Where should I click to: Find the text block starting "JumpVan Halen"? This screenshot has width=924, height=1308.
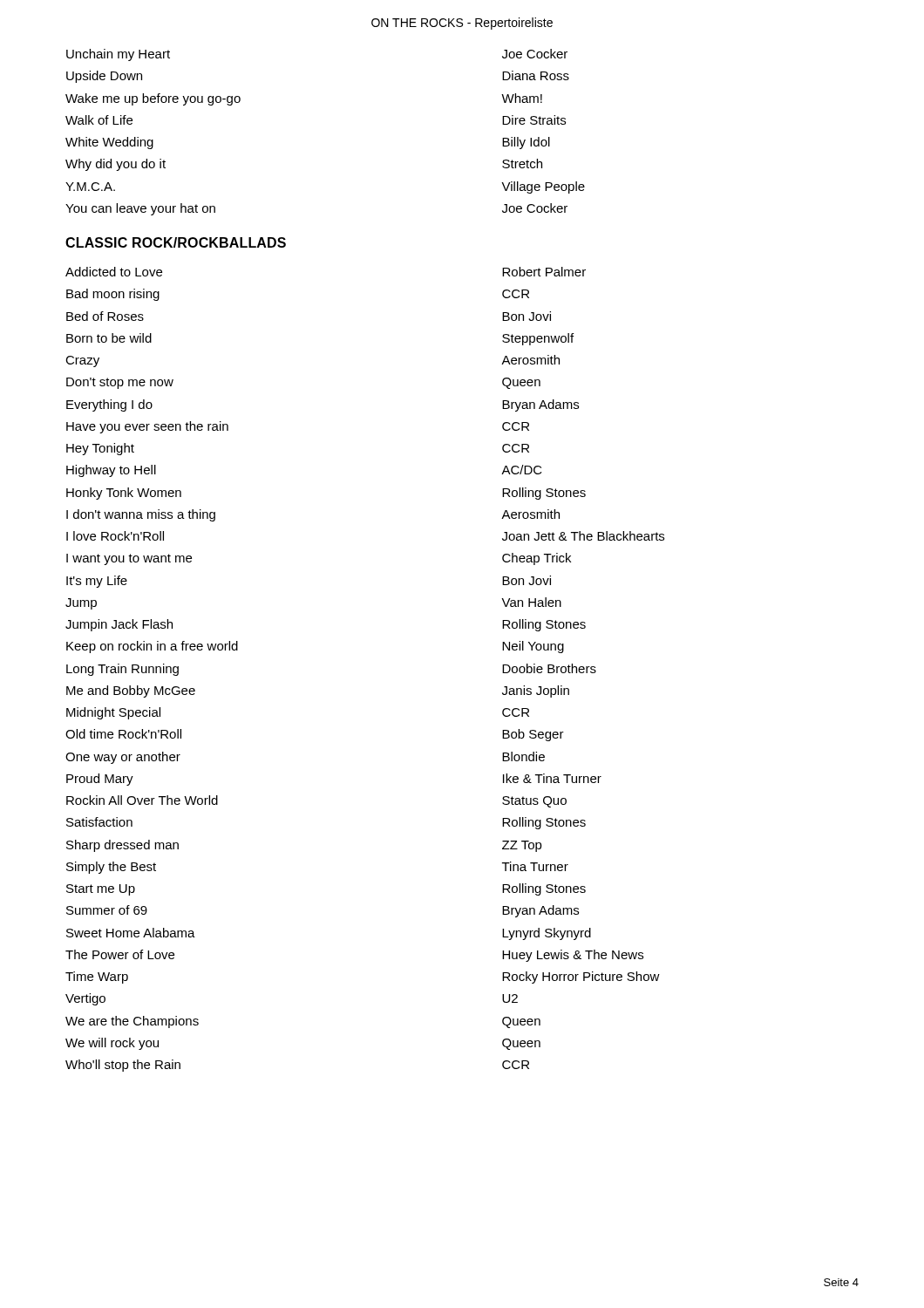pos(84,603)
